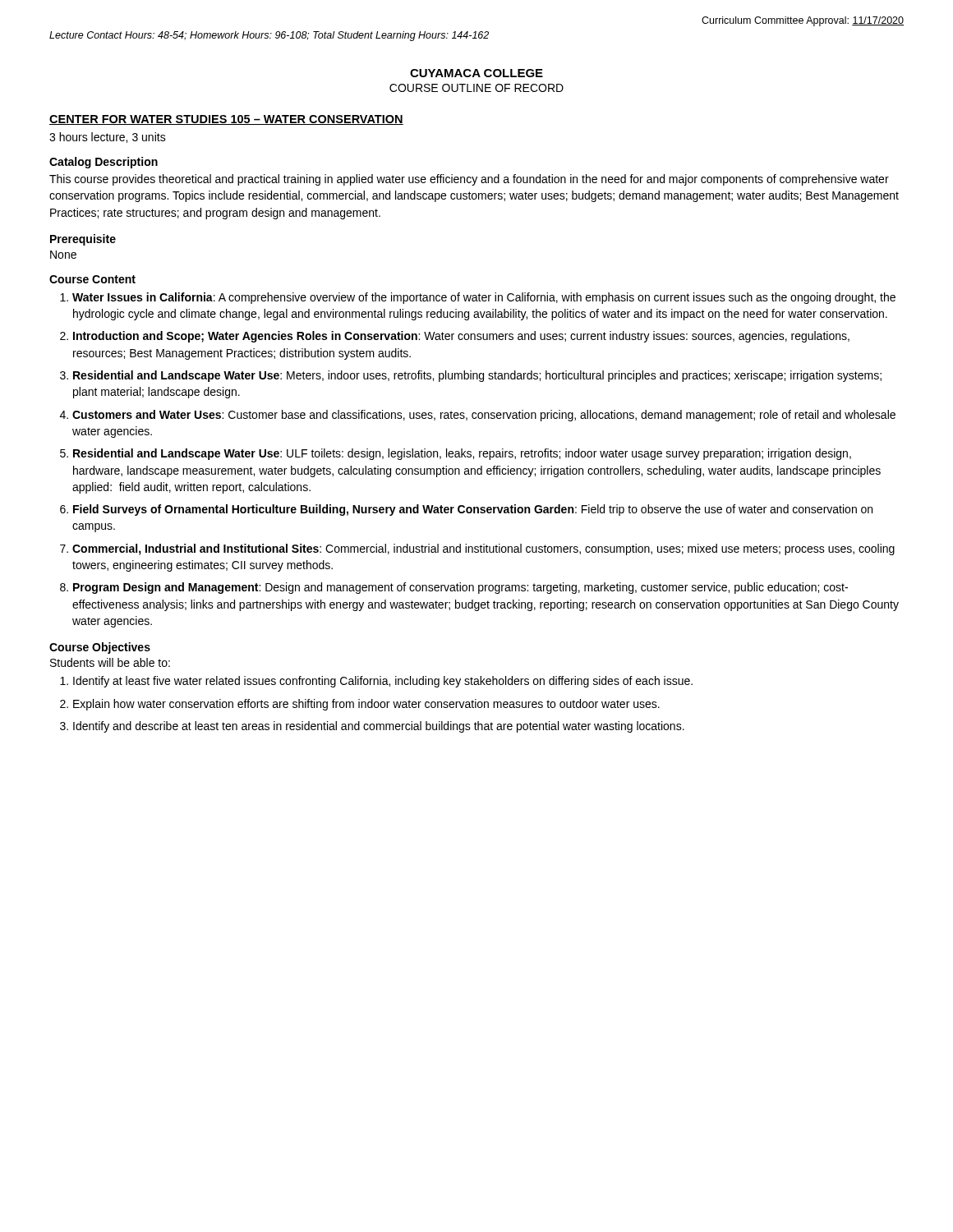
Task: Point to "Course Objectives"
Action: pos(100,647)
